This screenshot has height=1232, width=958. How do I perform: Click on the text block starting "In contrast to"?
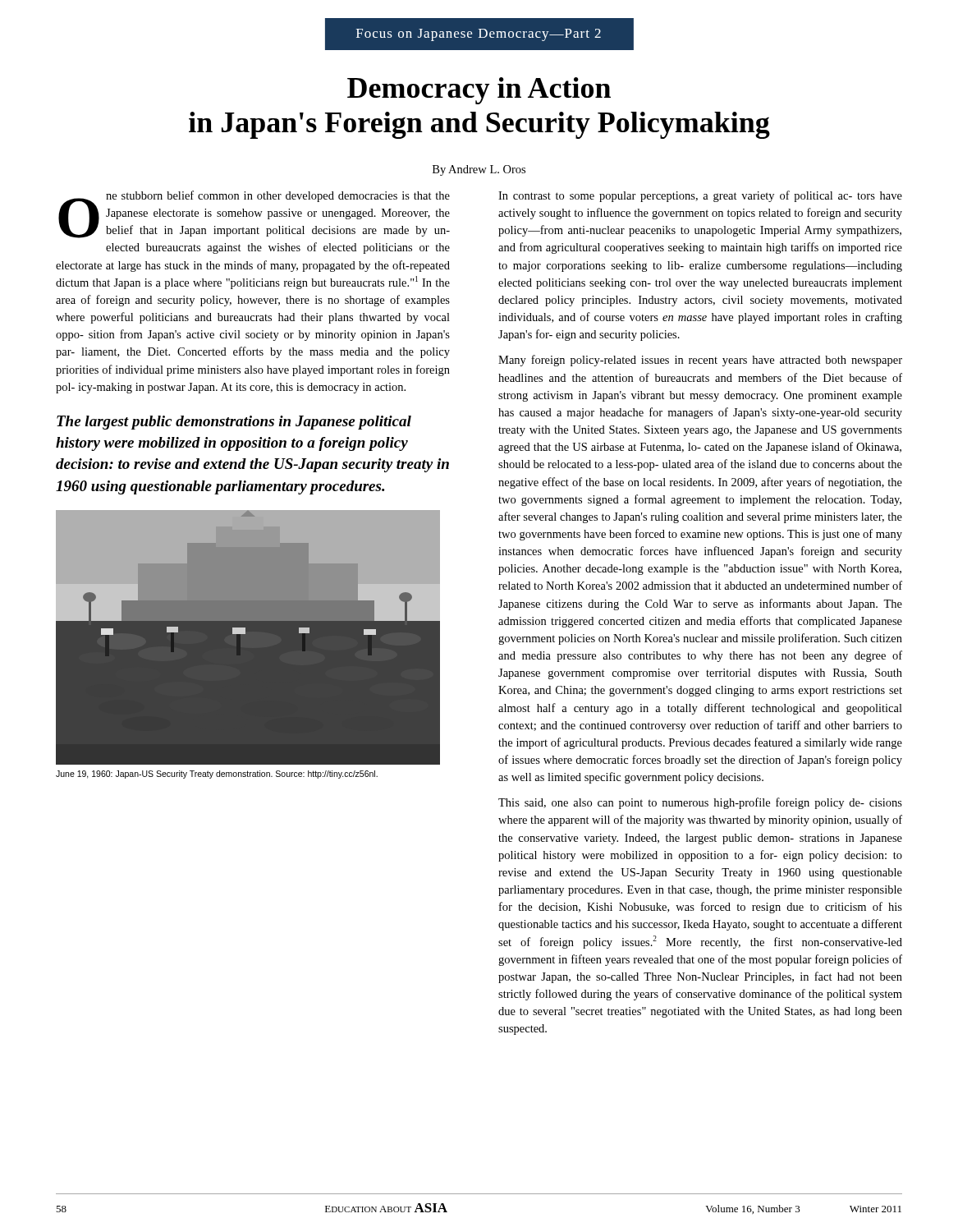click(x=700, y=612)
